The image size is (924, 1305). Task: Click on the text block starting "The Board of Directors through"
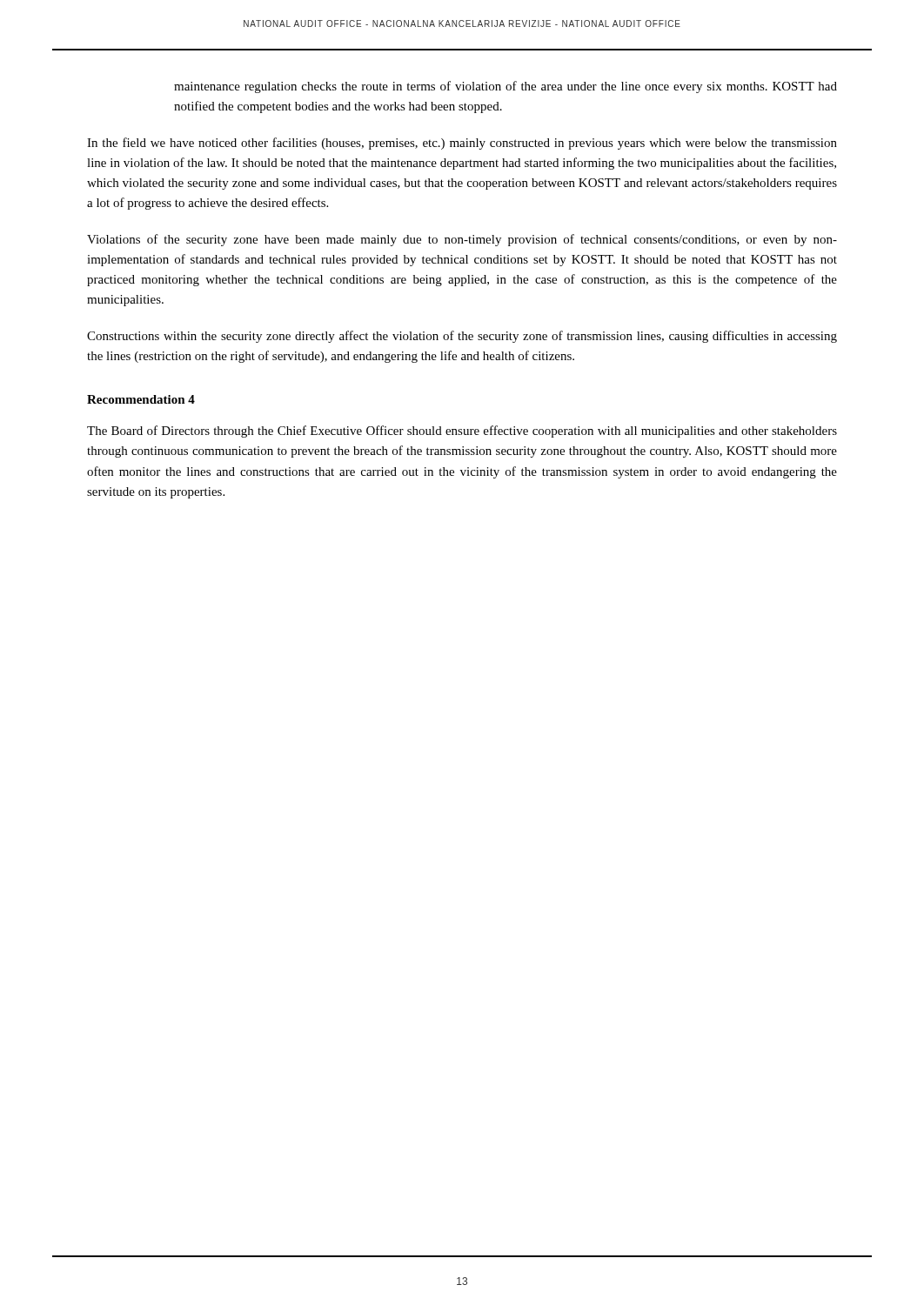[462, 461]
